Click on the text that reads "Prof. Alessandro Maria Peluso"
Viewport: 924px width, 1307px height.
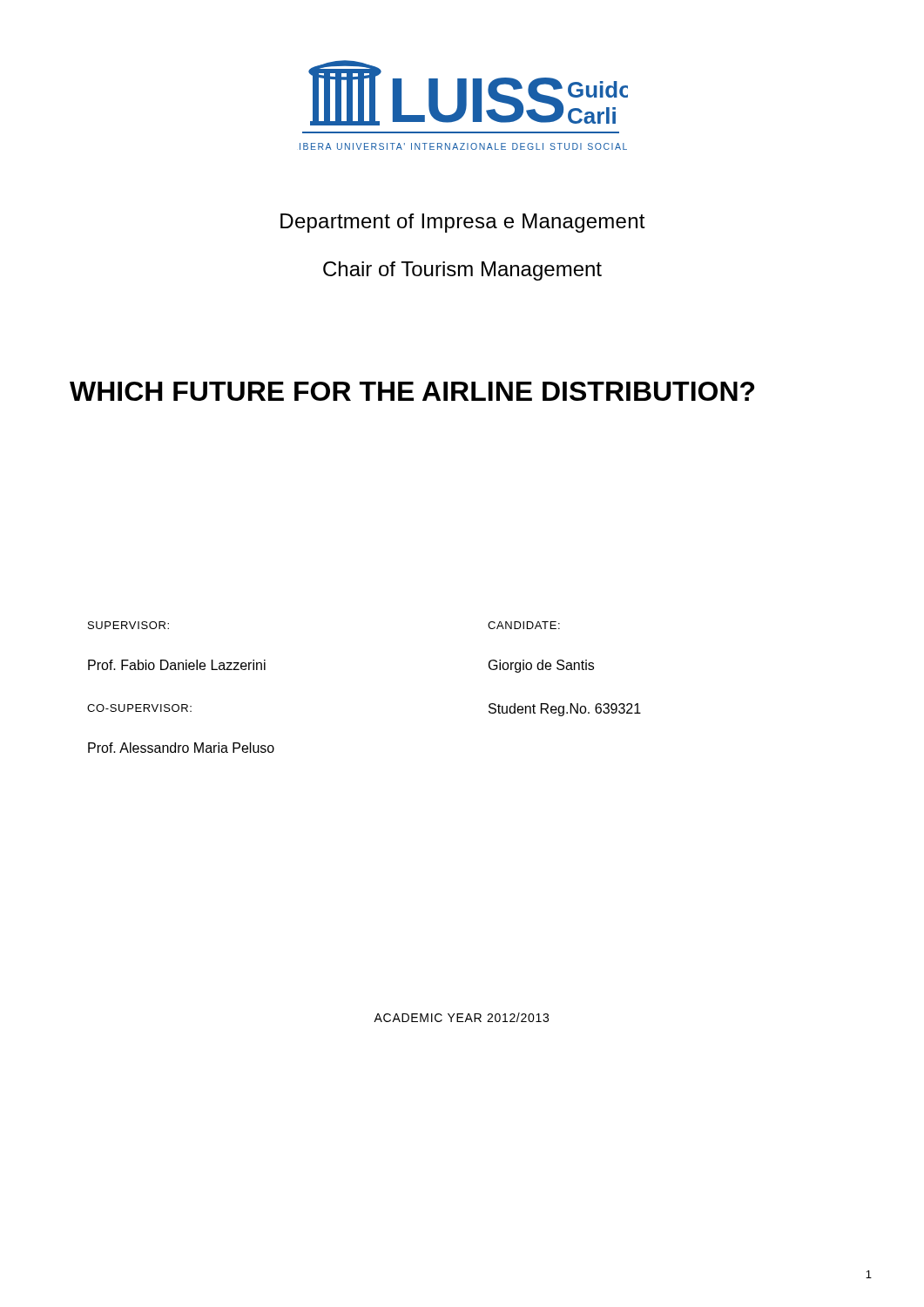tap(181, 748)
